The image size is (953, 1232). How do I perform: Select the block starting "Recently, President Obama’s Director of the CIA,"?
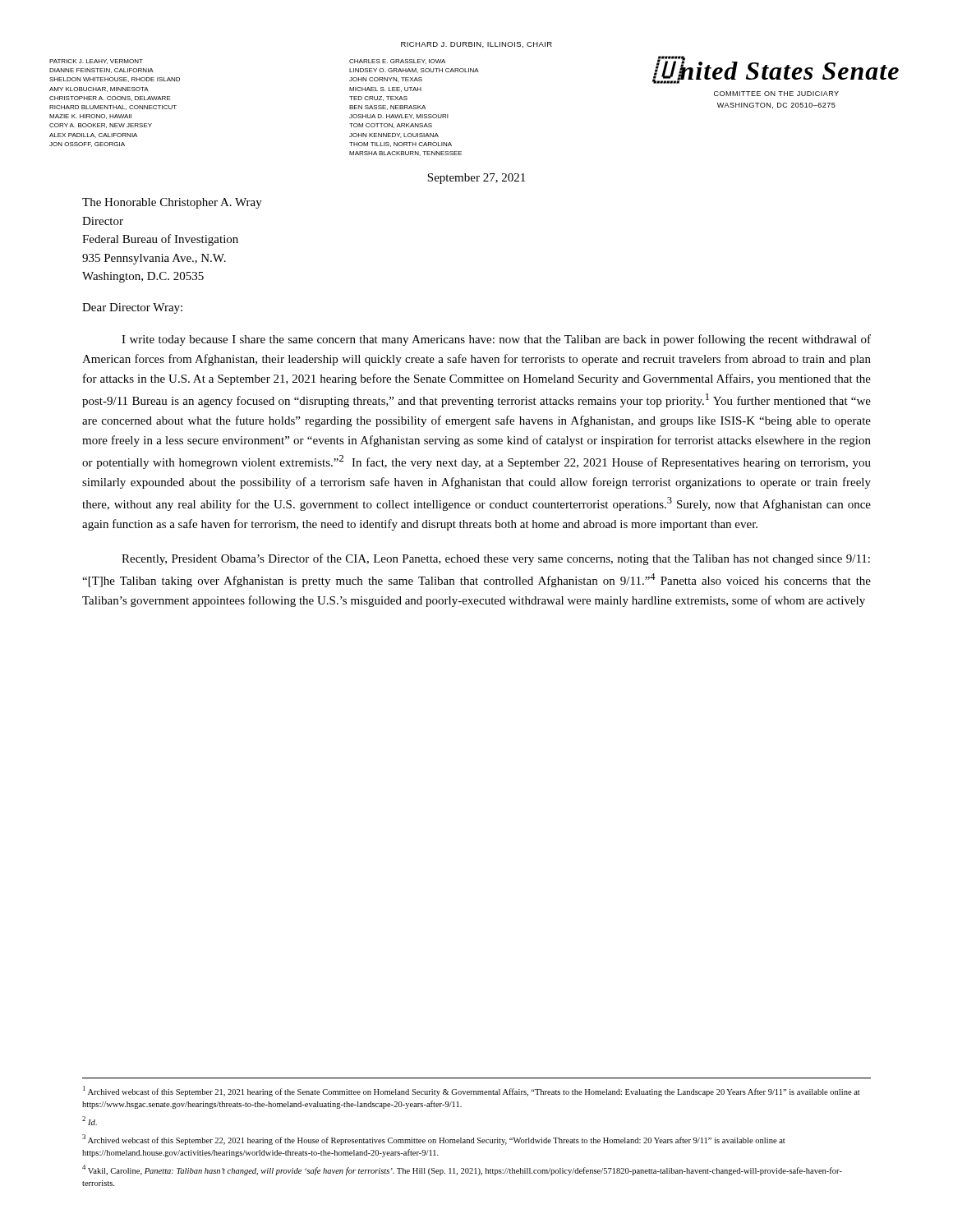(476, 579)
